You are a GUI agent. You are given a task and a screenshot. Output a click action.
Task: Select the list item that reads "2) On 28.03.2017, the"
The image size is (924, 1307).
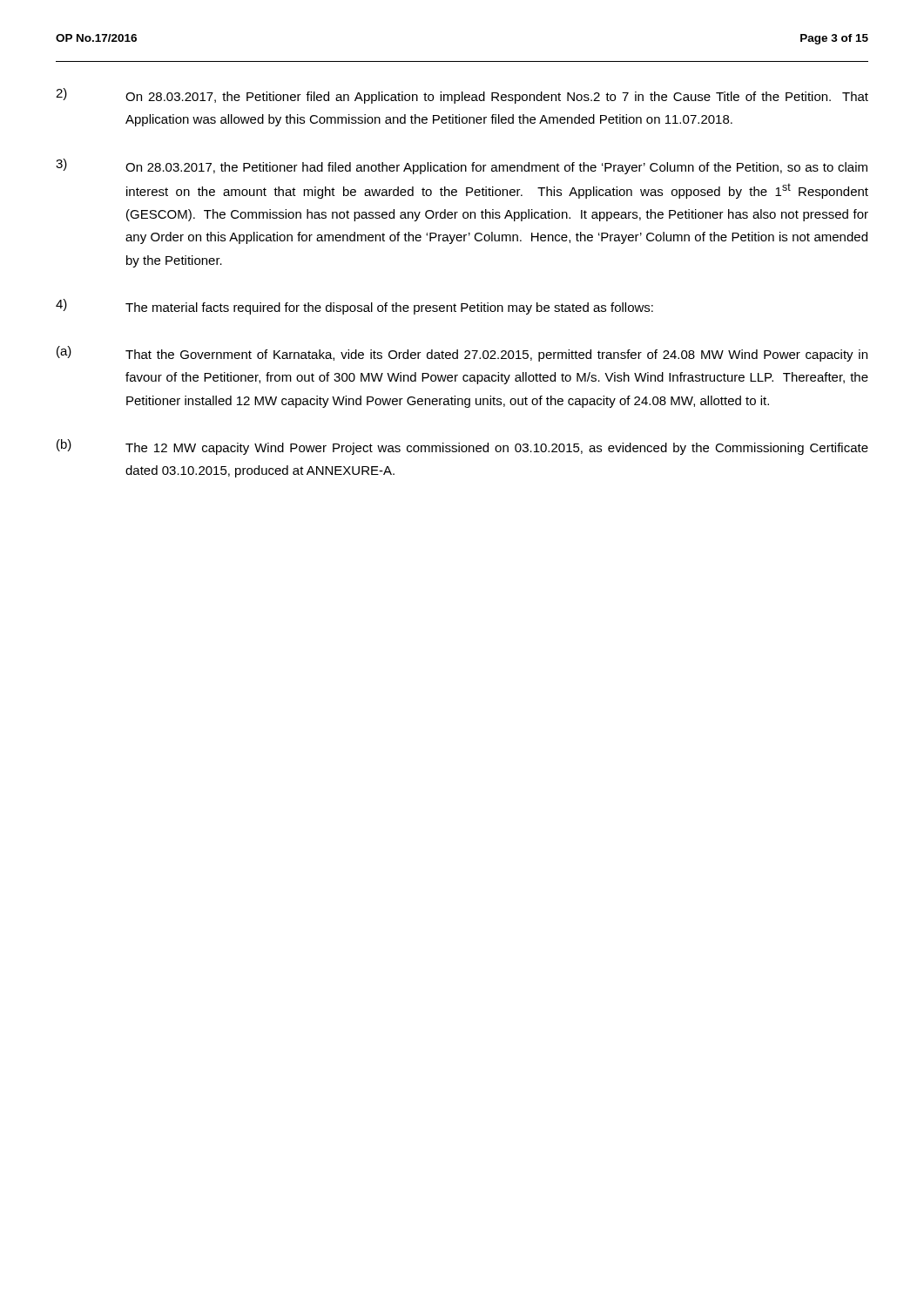pos(462,108)
